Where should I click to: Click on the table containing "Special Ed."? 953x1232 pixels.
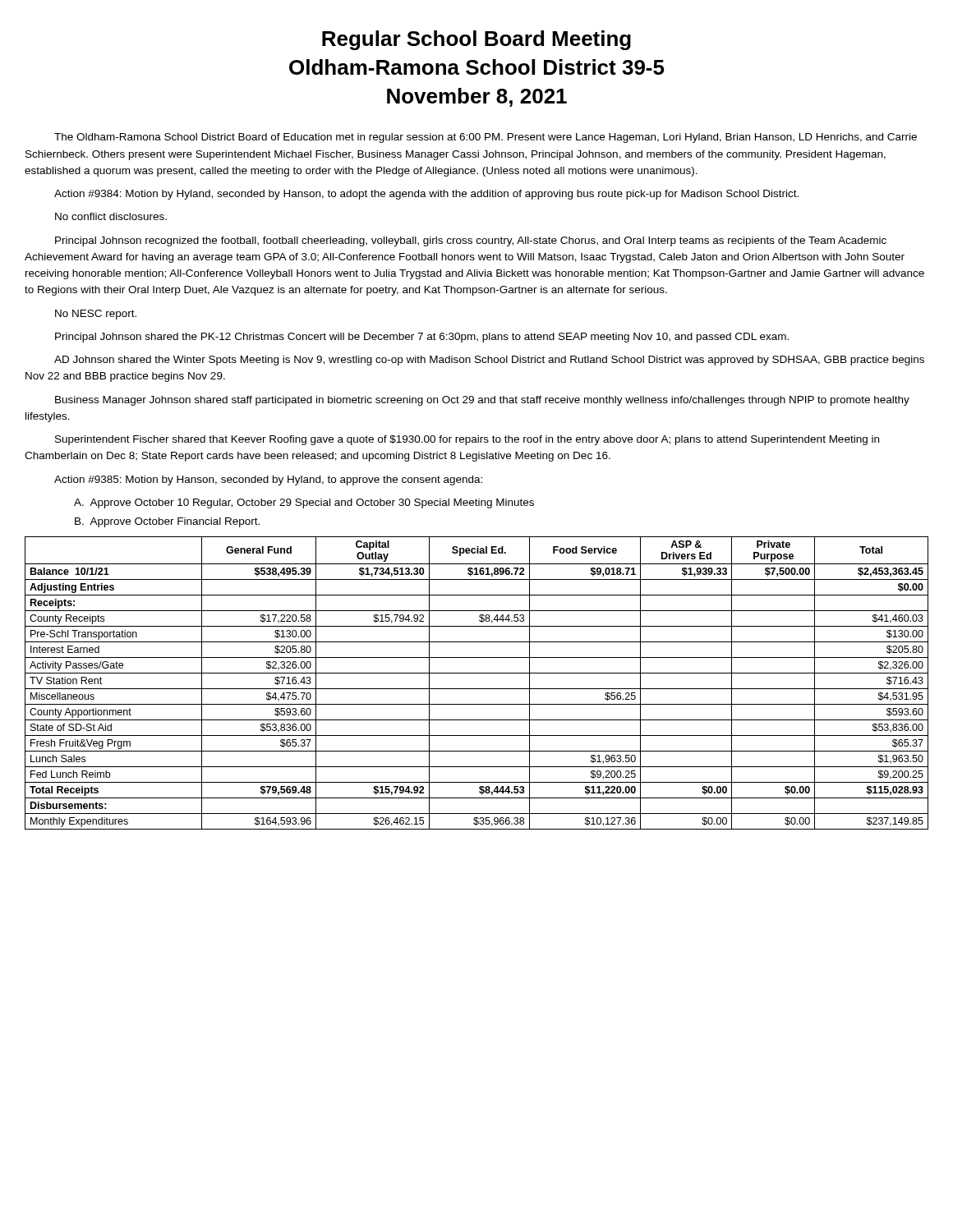tap(476, 683)
